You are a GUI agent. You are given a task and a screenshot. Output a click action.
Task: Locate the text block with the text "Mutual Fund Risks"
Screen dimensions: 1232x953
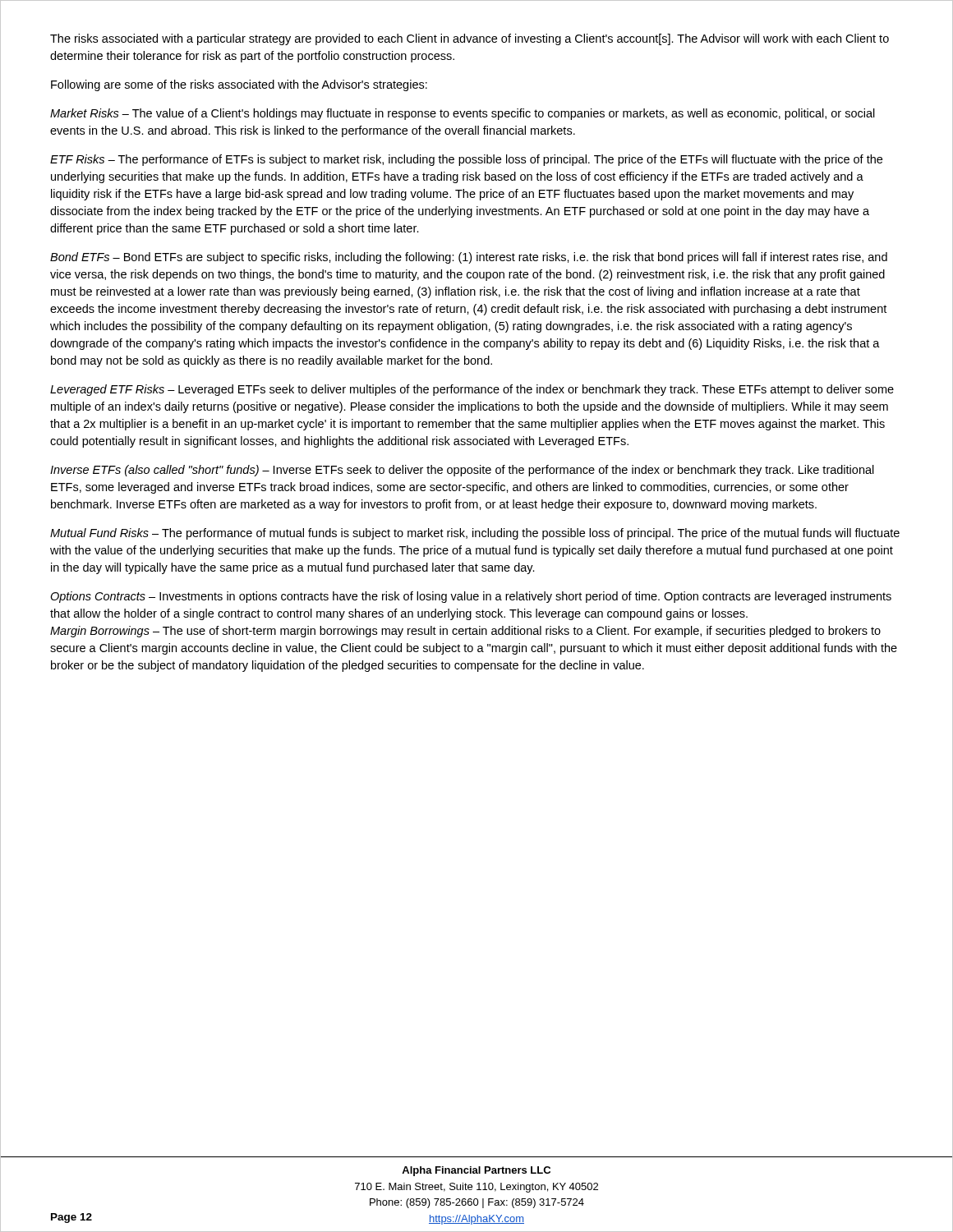[475, 551]
